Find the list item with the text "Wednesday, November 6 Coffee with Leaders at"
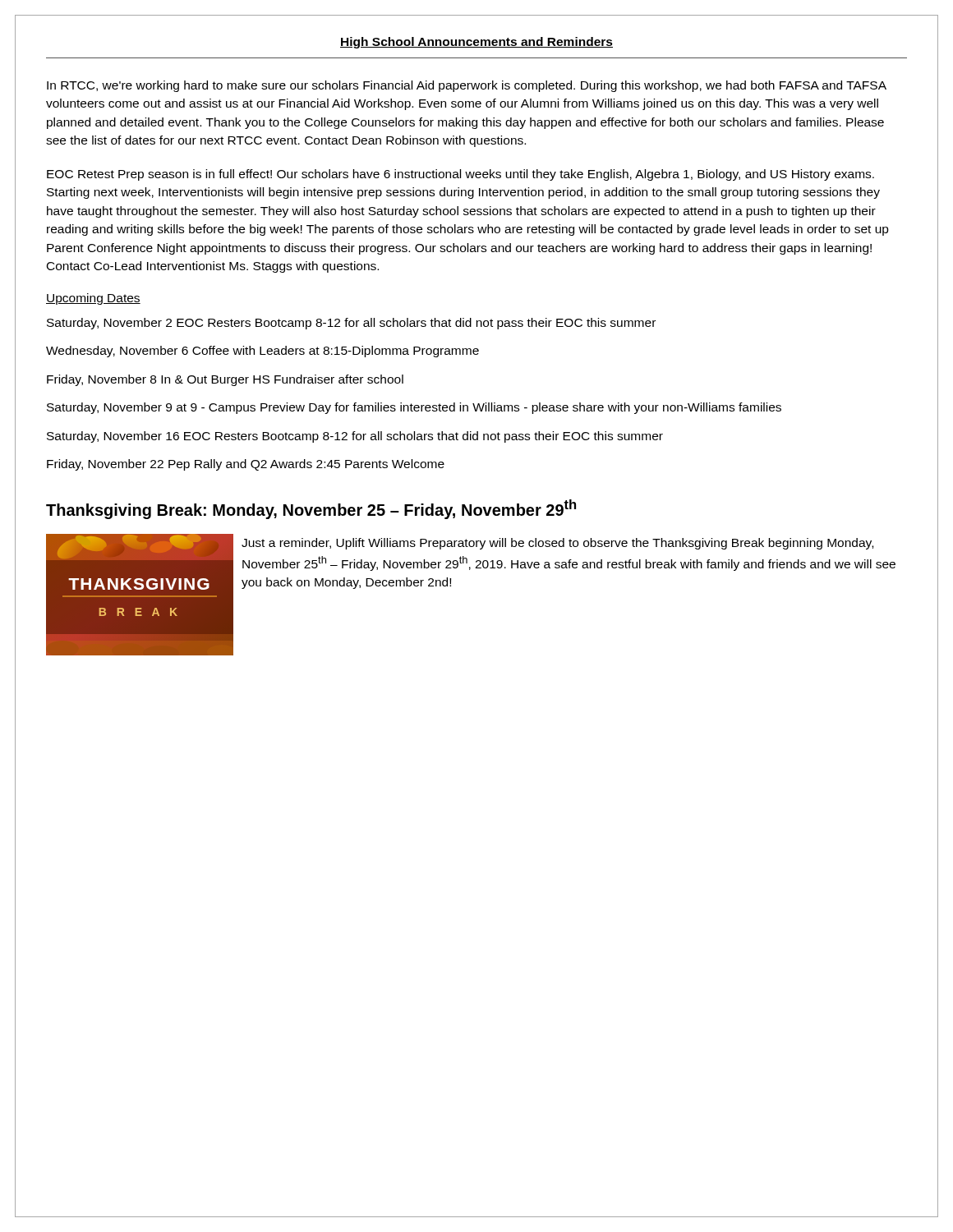 pyautogui.click(x=263, y=350)
